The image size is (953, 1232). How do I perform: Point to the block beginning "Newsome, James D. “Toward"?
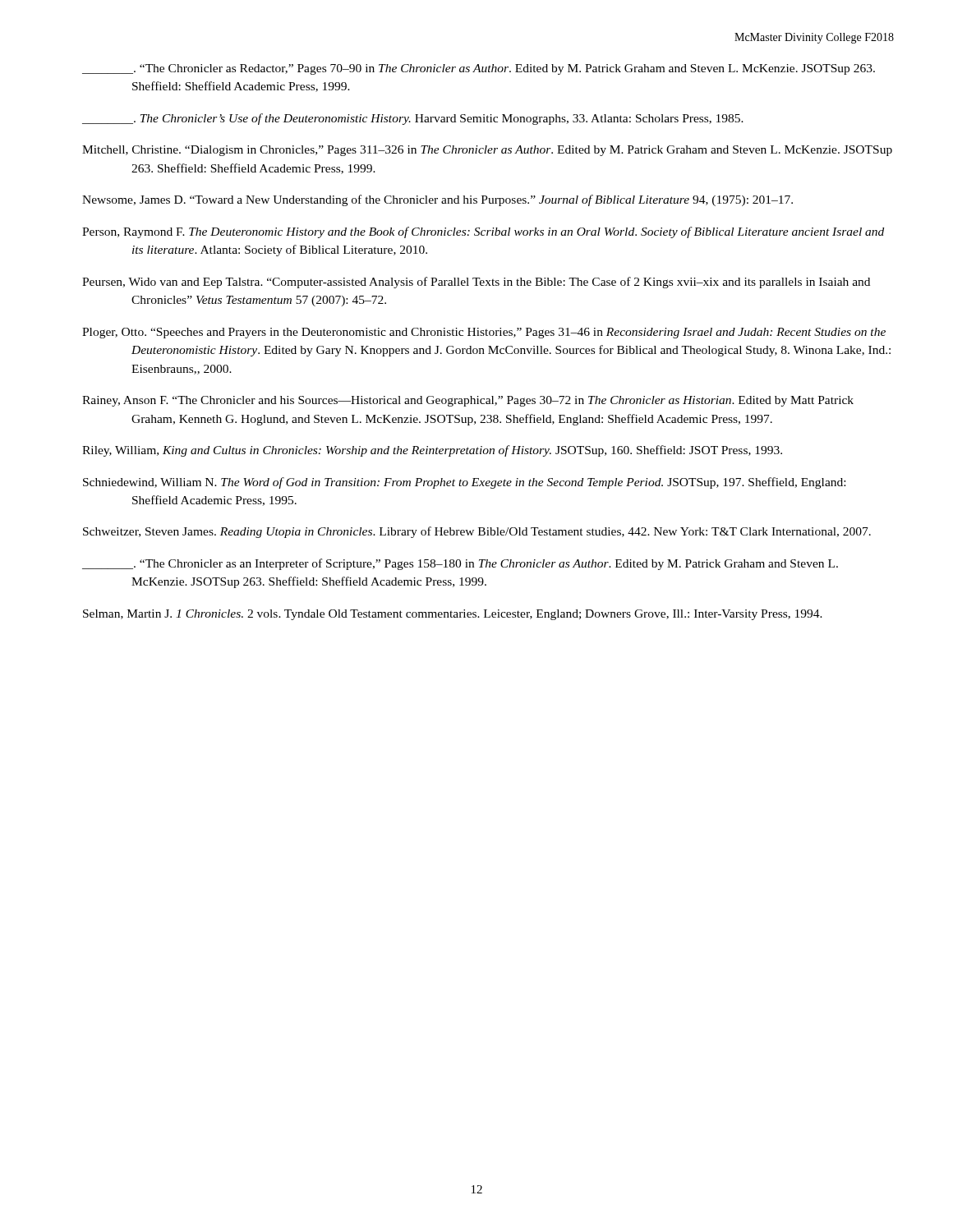[438, 199]
